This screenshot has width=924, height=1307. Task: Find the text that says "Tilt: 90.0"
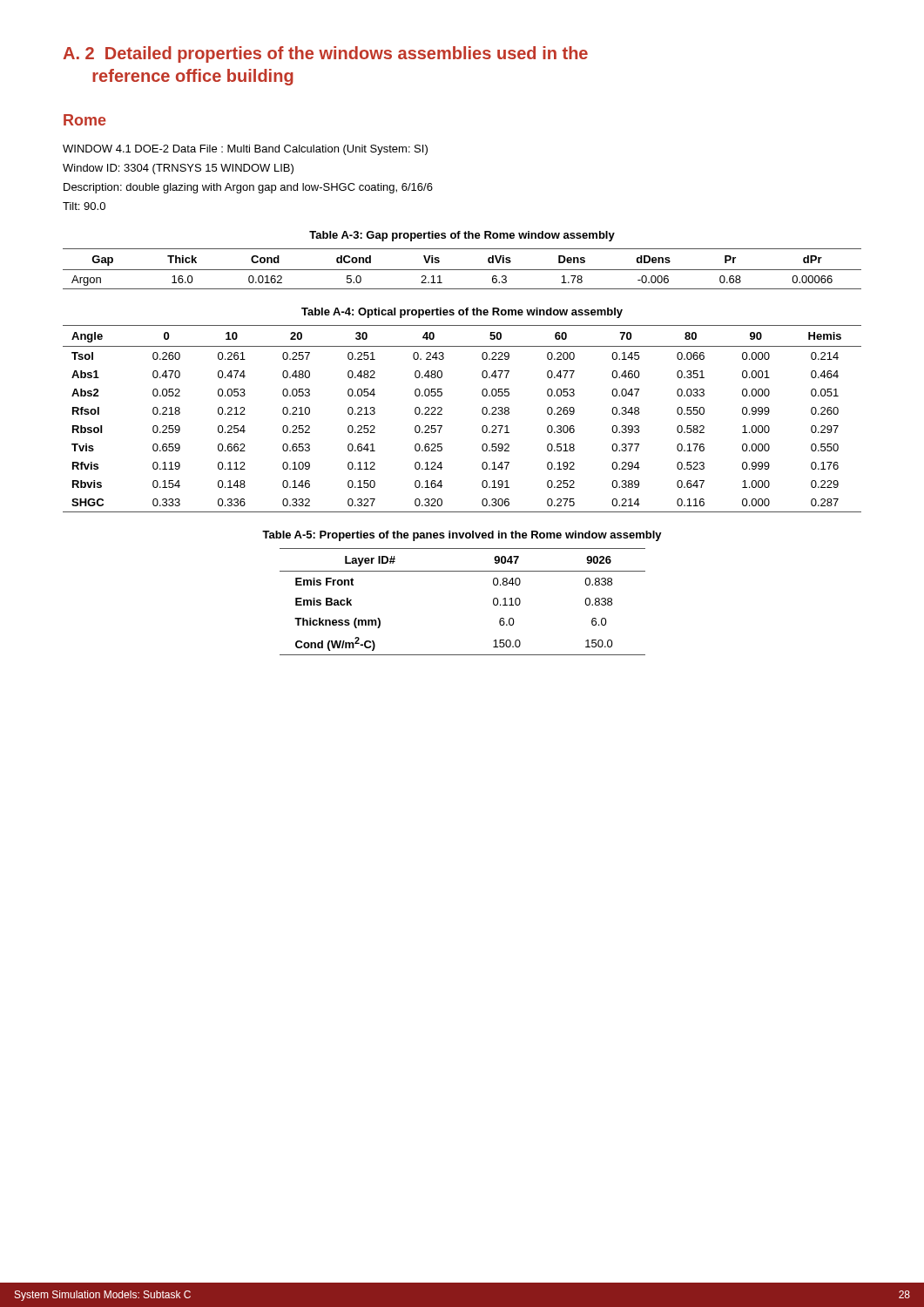click(x=84, y=206)
